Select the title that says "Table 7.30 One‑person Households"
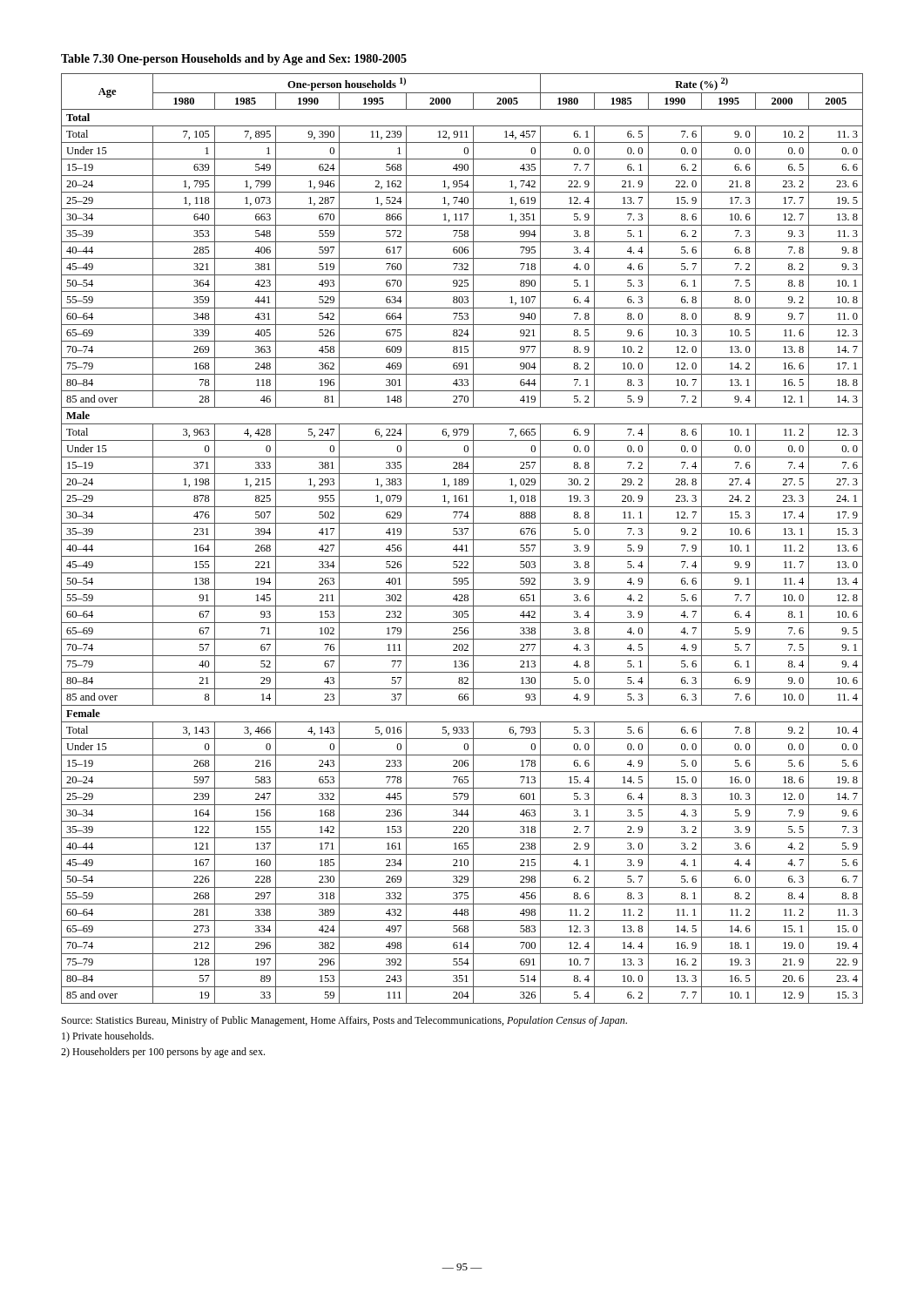 coord(234,59)
